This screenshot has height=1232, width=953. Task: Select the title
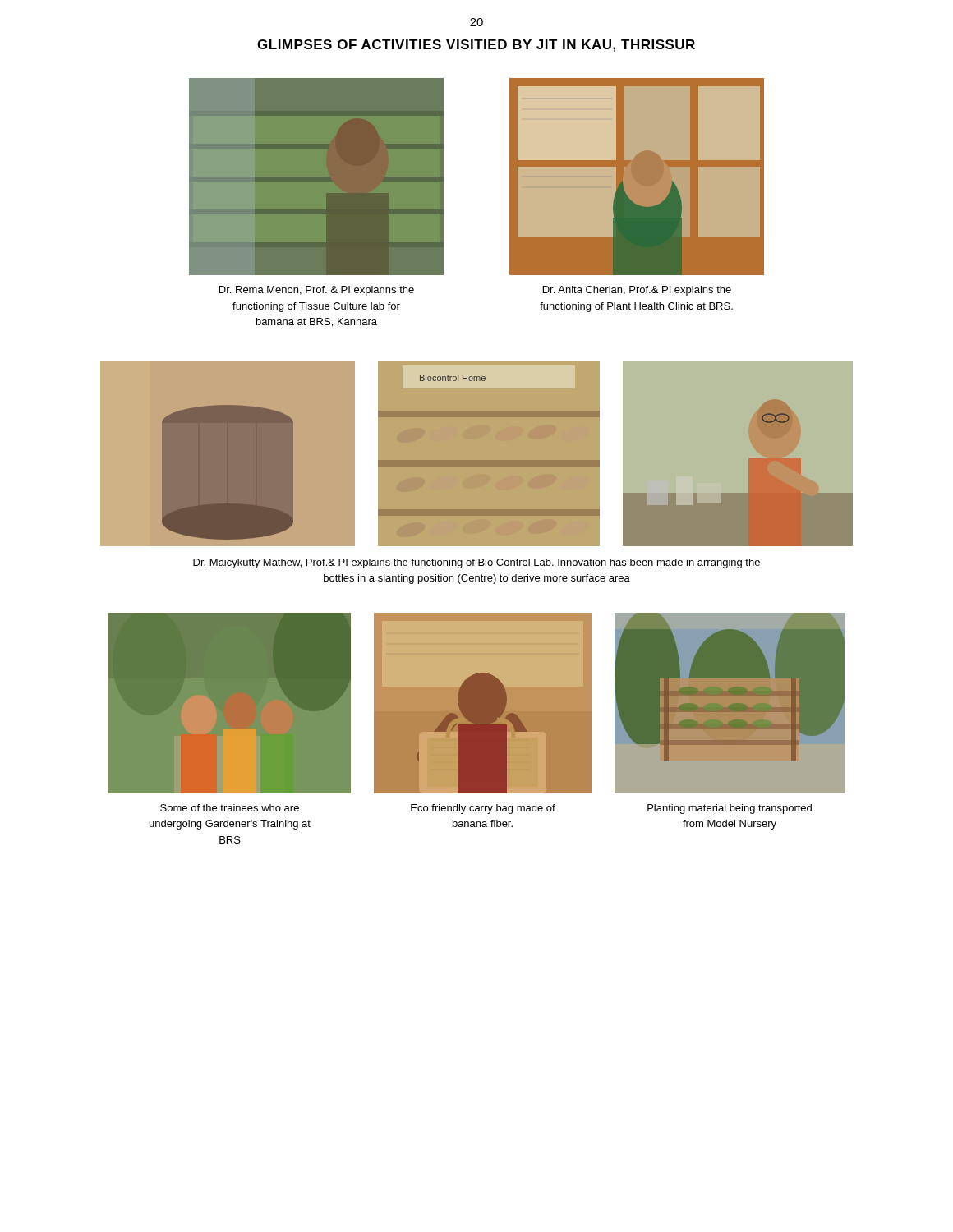(x=476, y=45)
